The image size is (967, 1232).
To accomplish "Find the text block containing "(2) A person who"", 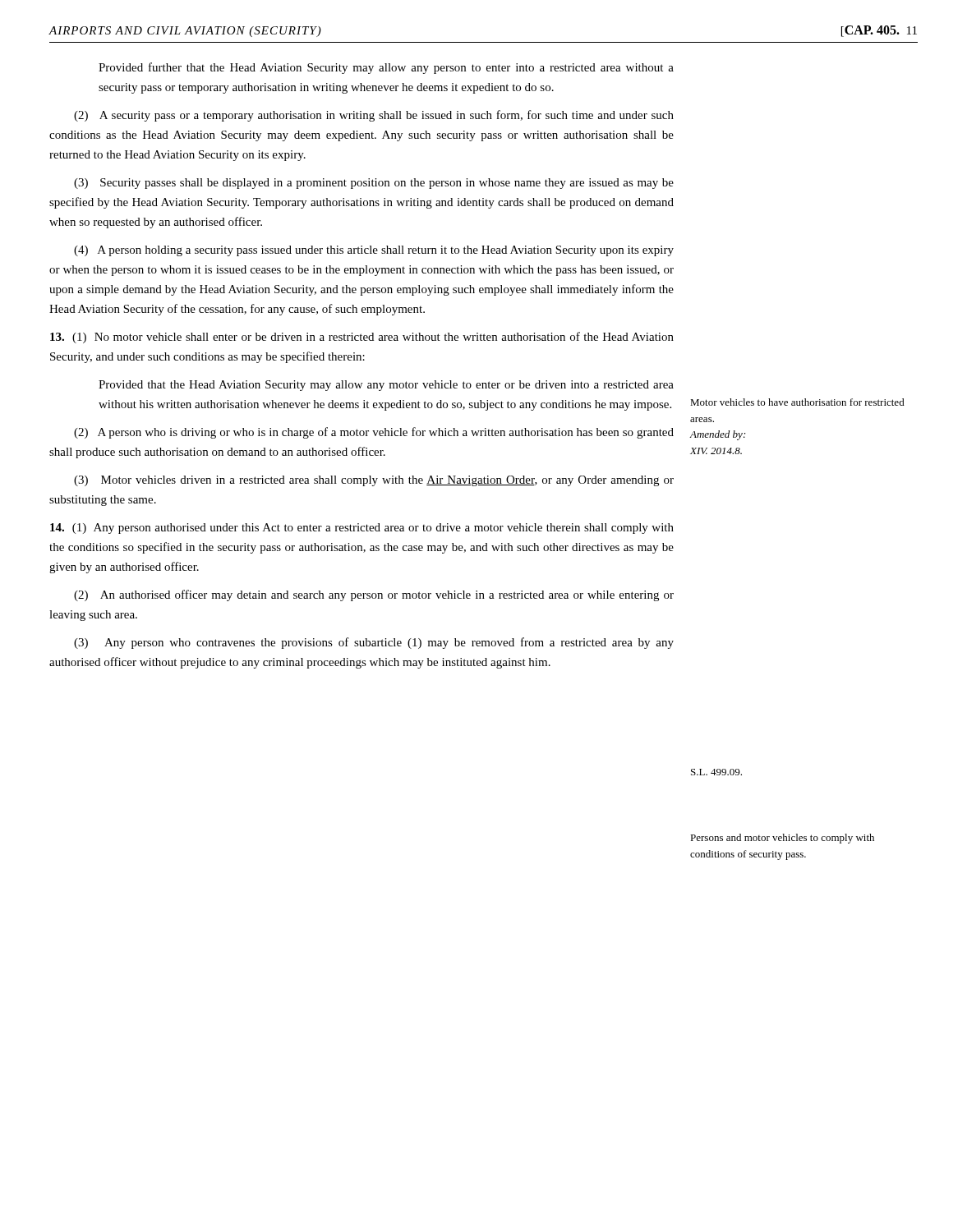I will point(362,442).
